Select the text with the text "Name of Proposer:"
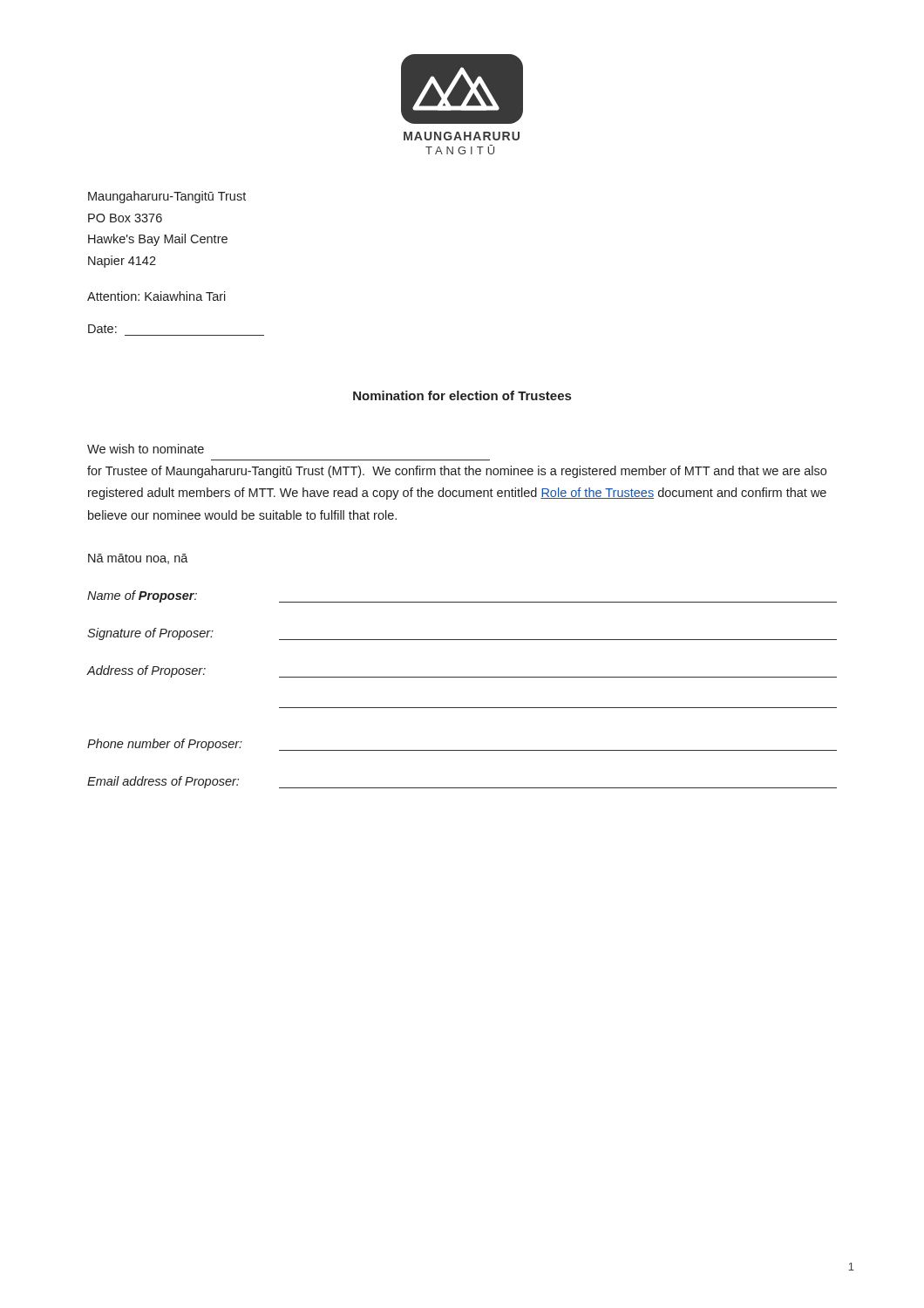The image size is (924, 1308). 462,593
